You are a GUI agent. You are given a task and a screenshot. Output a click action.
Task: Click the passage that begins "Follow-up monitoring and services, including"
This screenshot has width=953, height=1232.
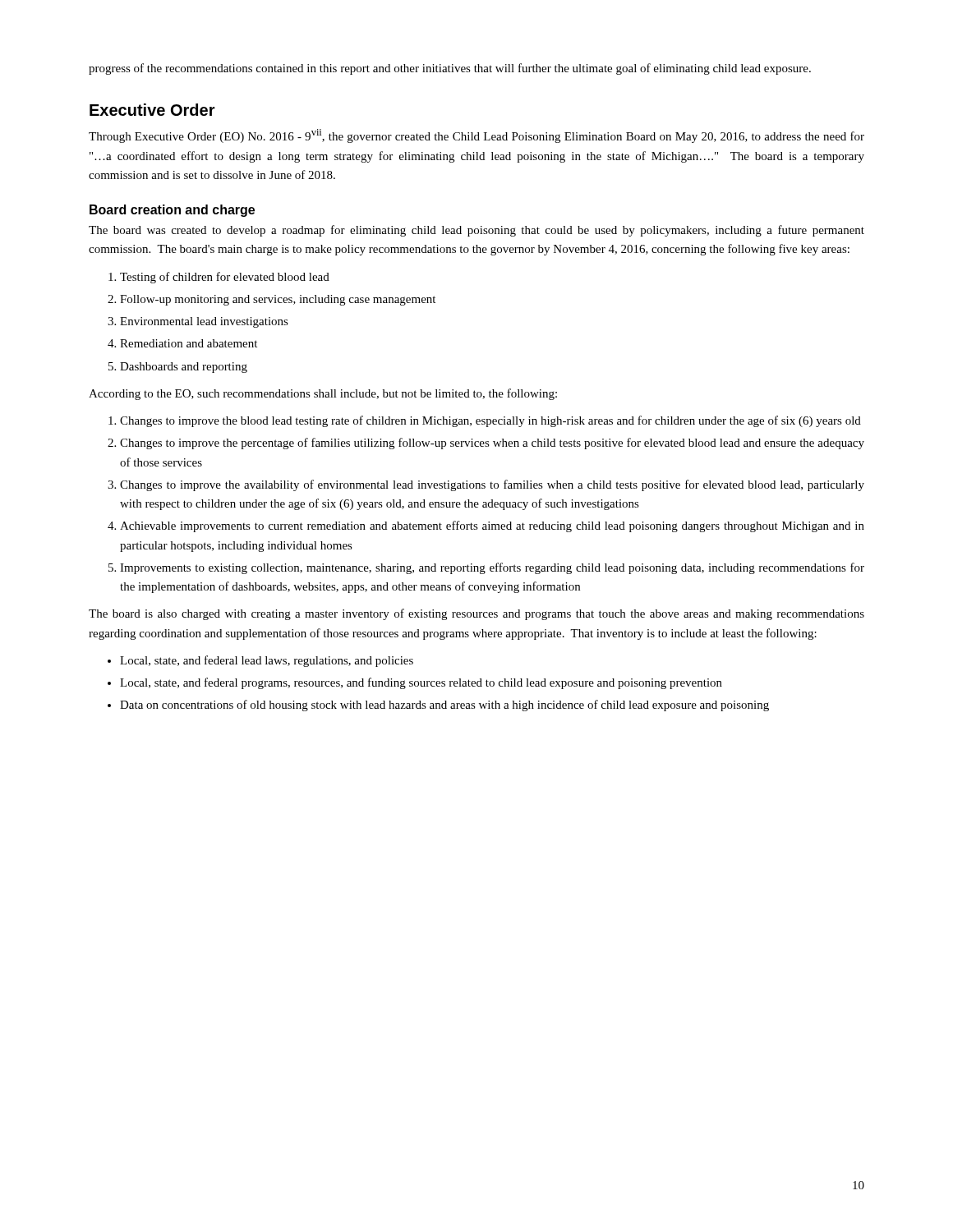[278, 299]
